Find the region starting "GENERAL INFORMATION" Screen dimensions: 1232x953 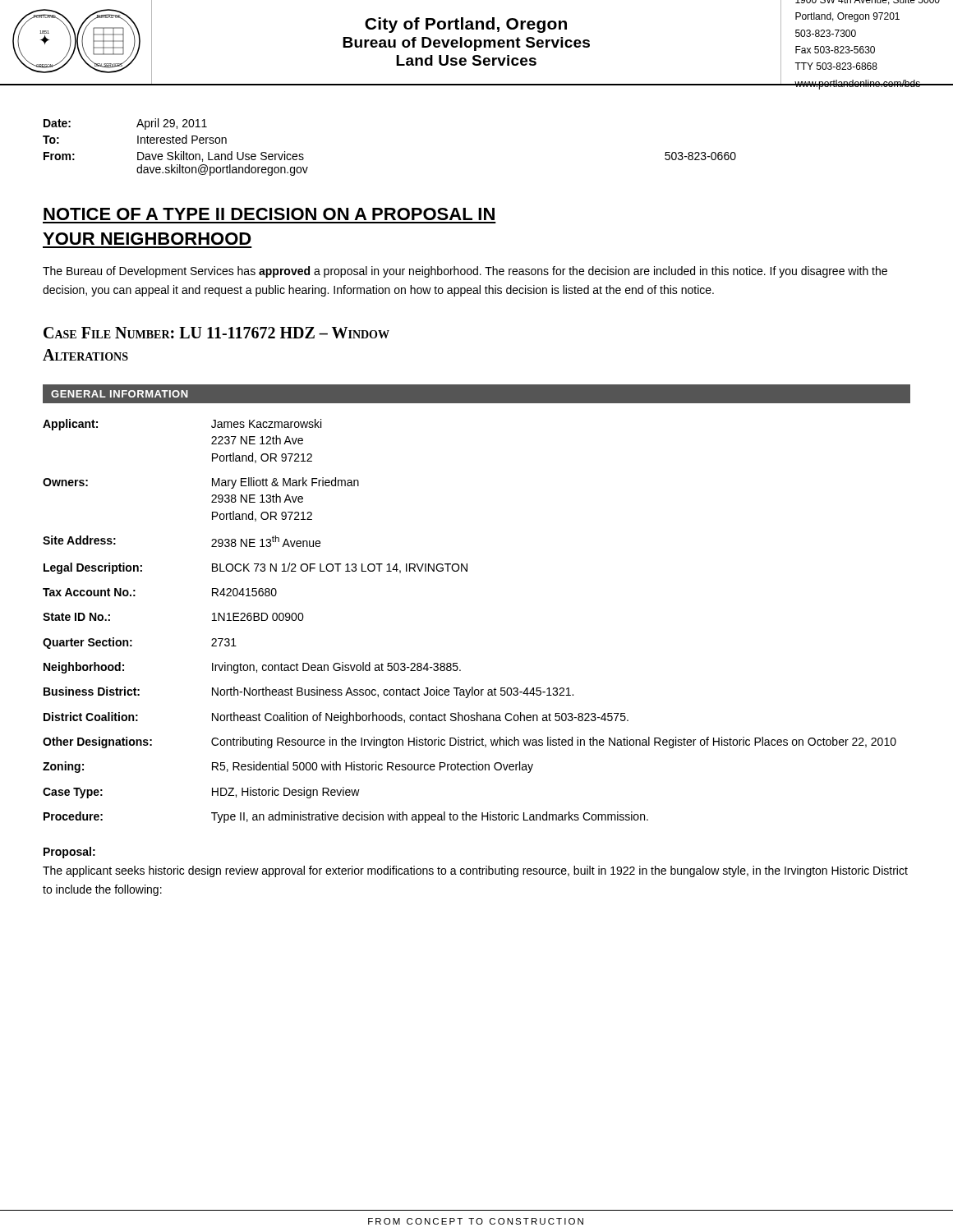tap(120, 394)
